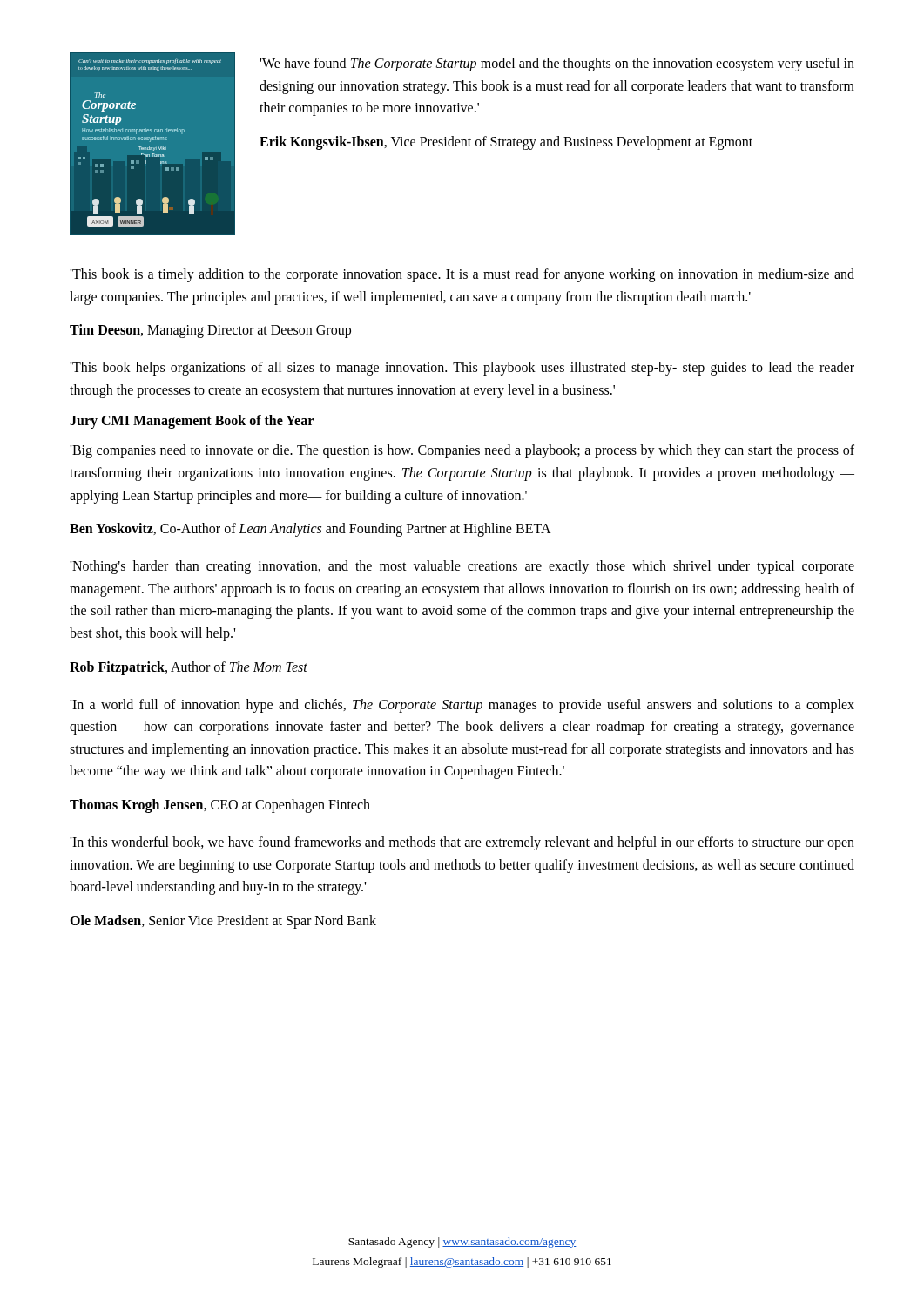Locate the text block starting "Ole Madsen, Senior Vice"
Viewport: 924px width, 1307px height.
click(x=223, y=920)
